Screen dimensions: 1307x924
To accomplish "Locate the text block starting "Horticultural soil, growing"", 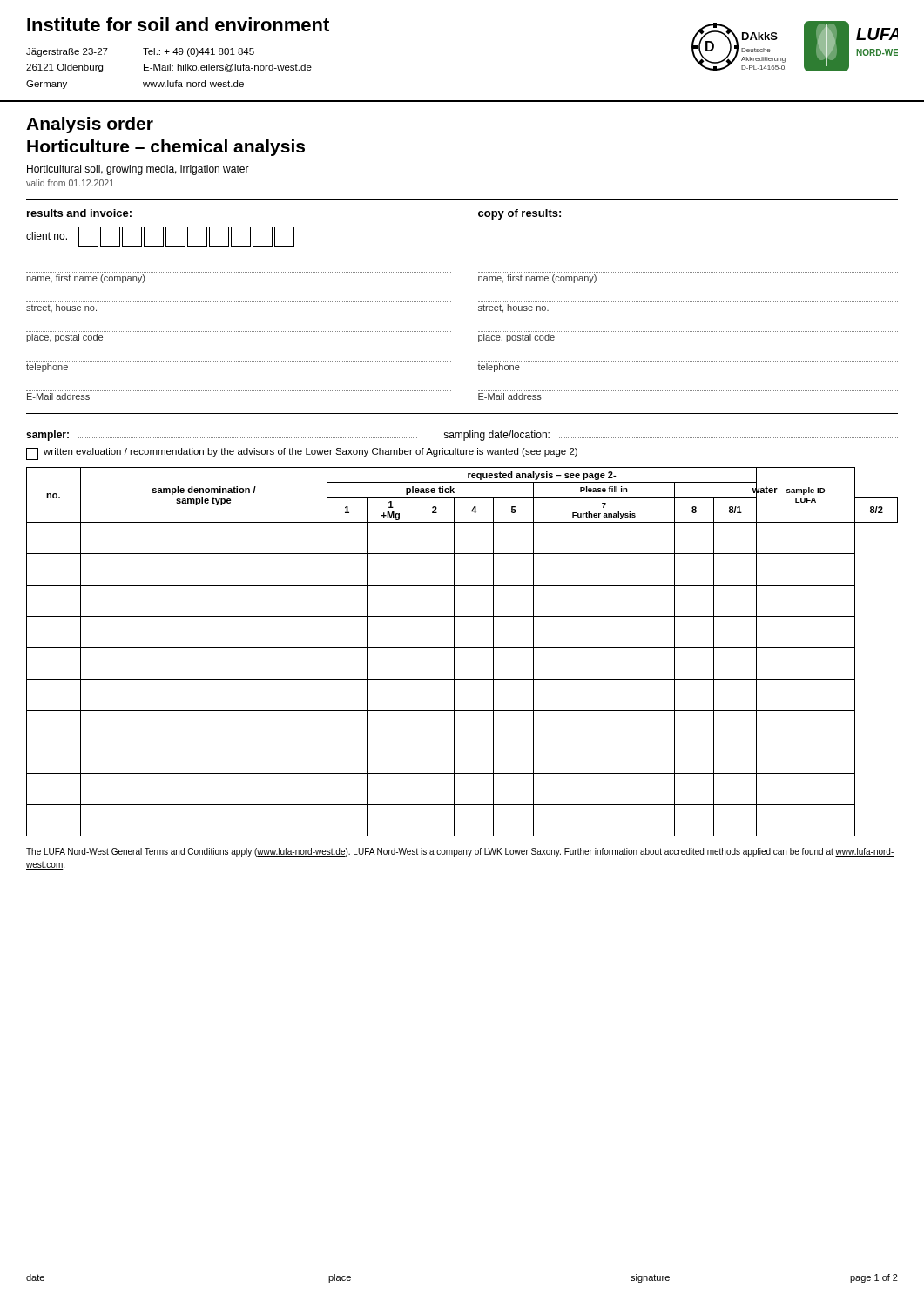I will pyautogui.click(x=137, y=169).
